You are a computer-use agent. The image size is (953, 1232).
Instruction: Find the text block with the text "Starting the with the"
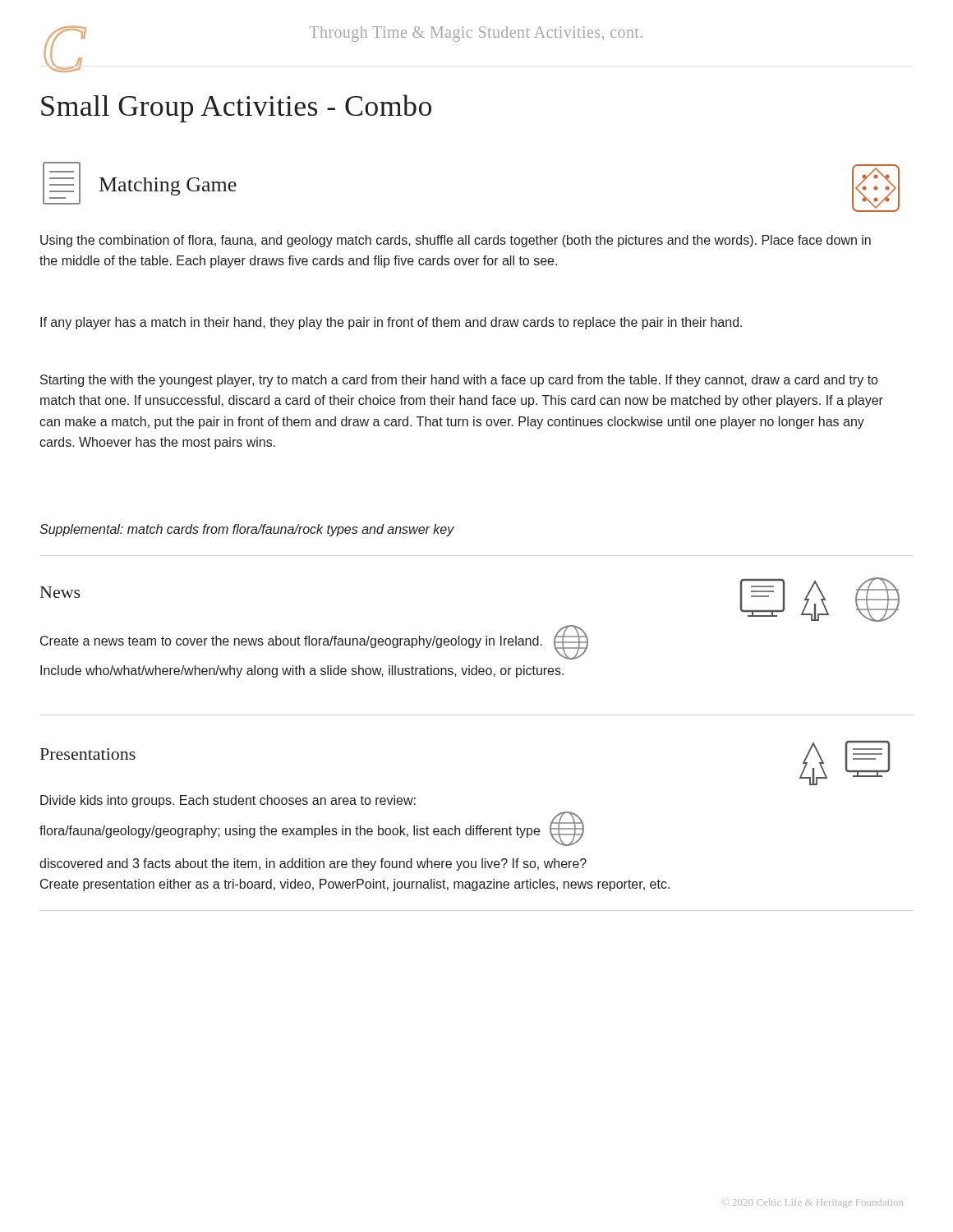pyautogui.click(x=461, y=411)
